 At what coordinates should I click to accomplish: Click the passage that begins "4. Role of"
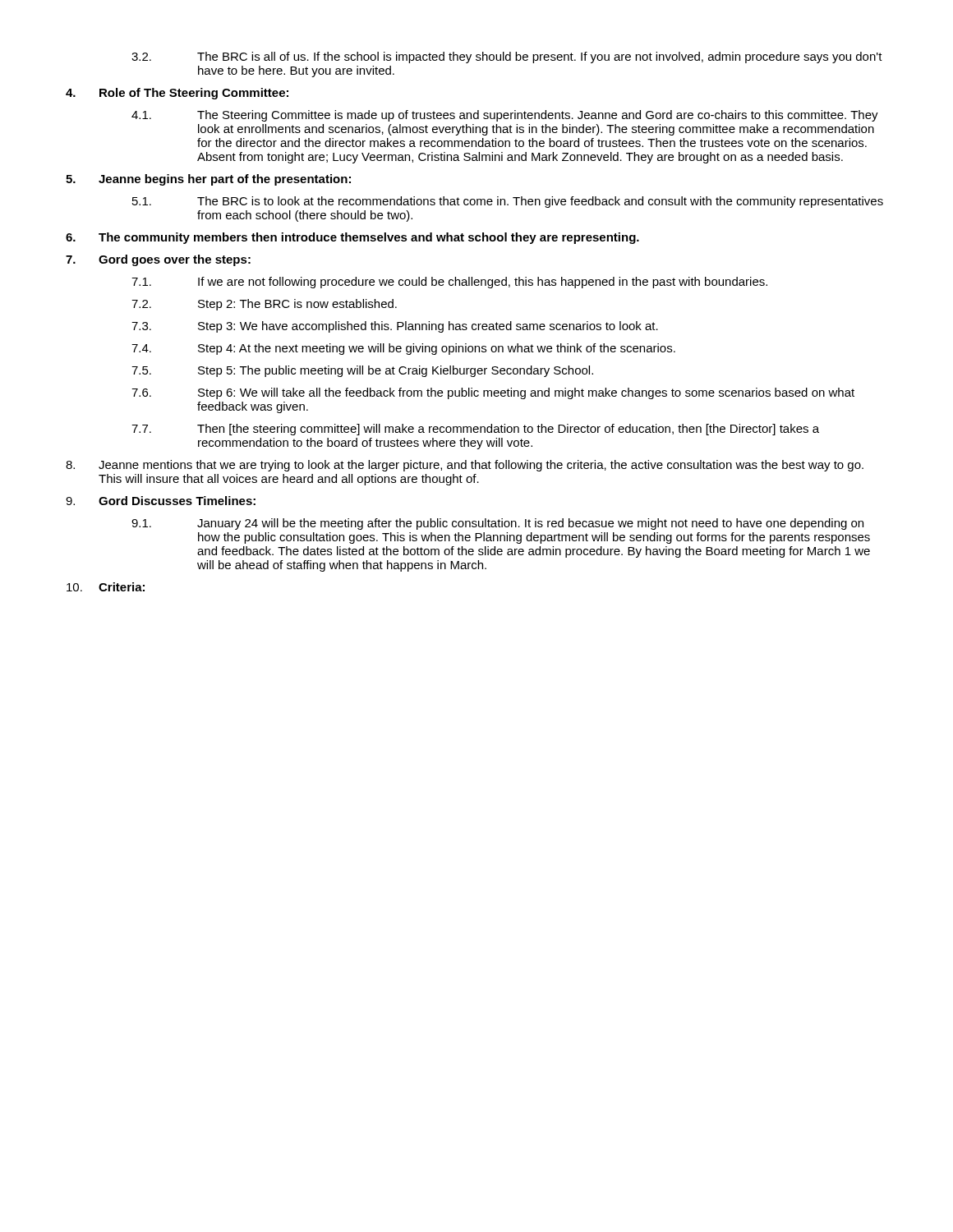click(x=177, y=94)
